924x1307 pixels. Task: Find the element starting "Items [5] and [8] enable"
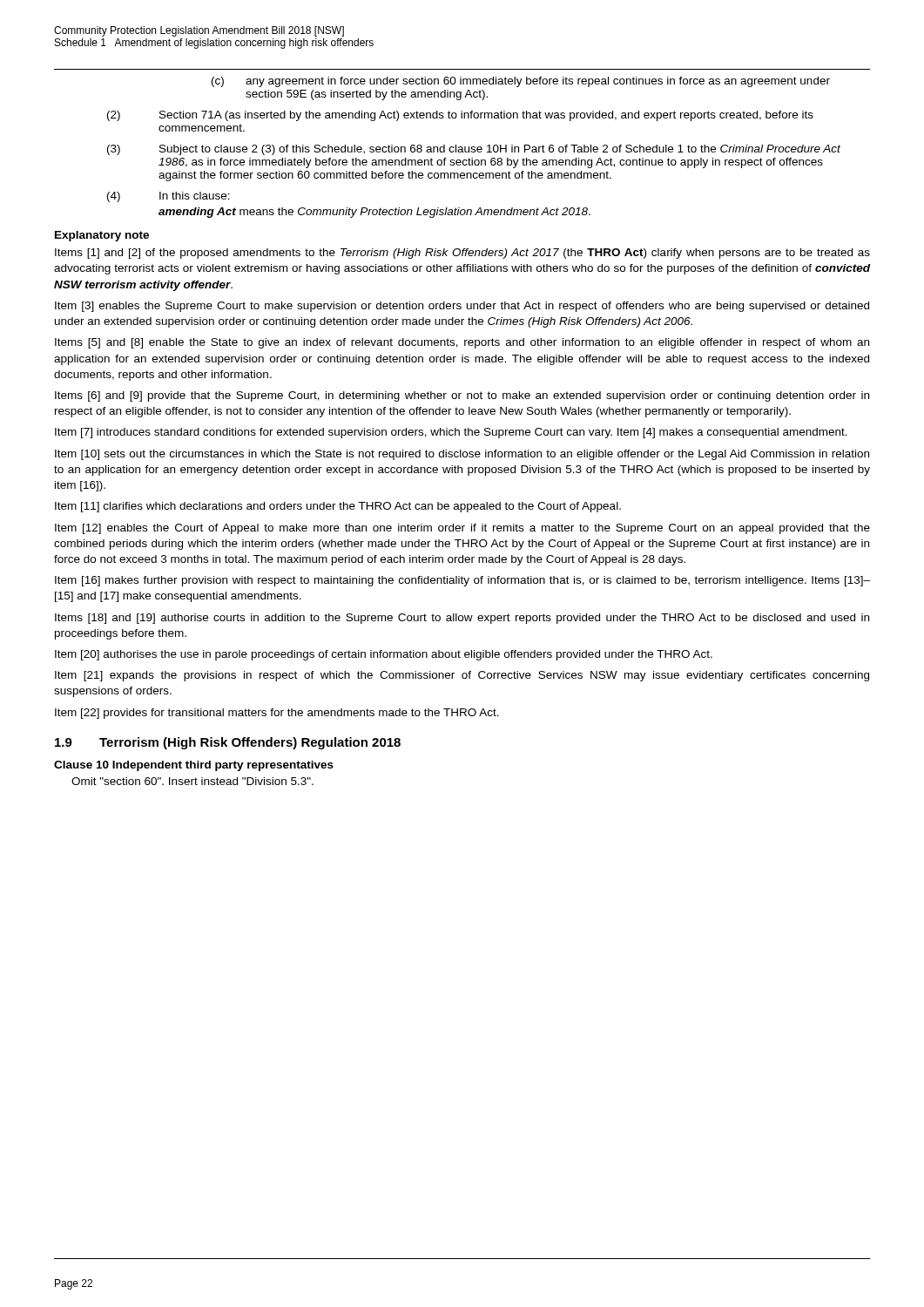[462, 358]
